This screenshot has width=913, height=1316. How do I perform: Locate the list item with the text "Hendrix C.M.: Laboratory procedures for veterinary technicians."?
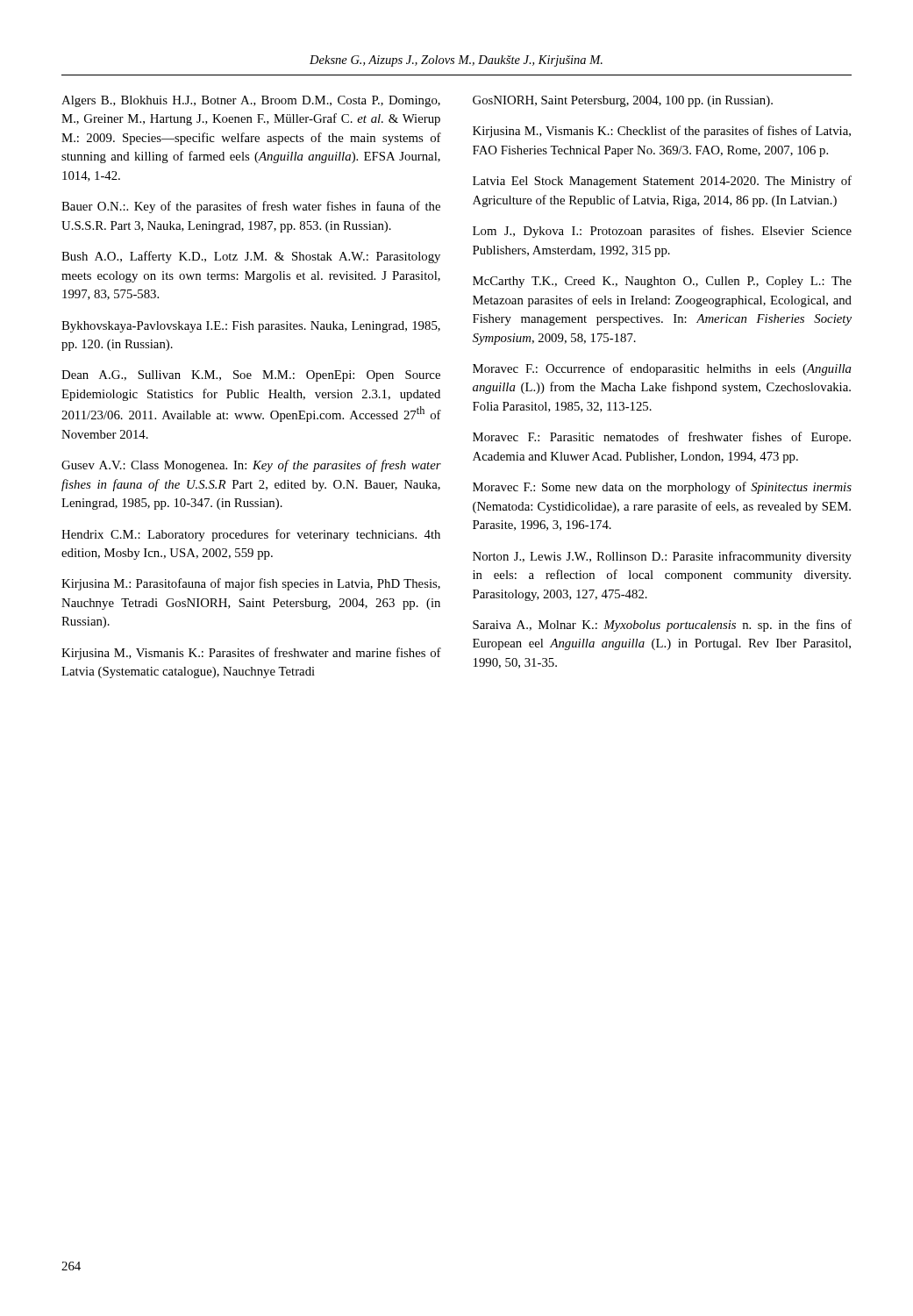click(251, 543)
